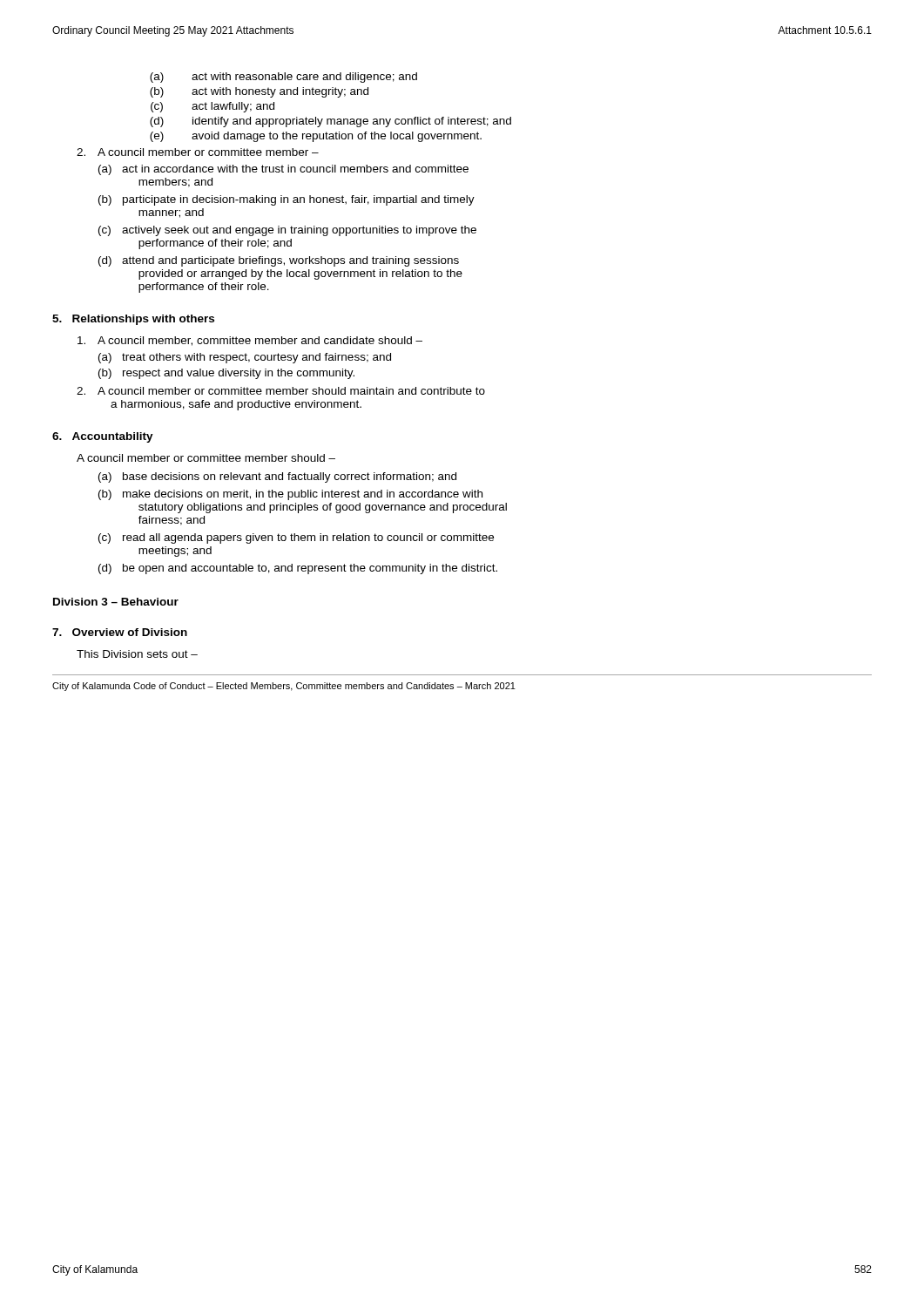Click on the list item that reads "(a)treat others with respect, courtesy and fairness; and"
924x1307 pixels.
tap(245, 358)
